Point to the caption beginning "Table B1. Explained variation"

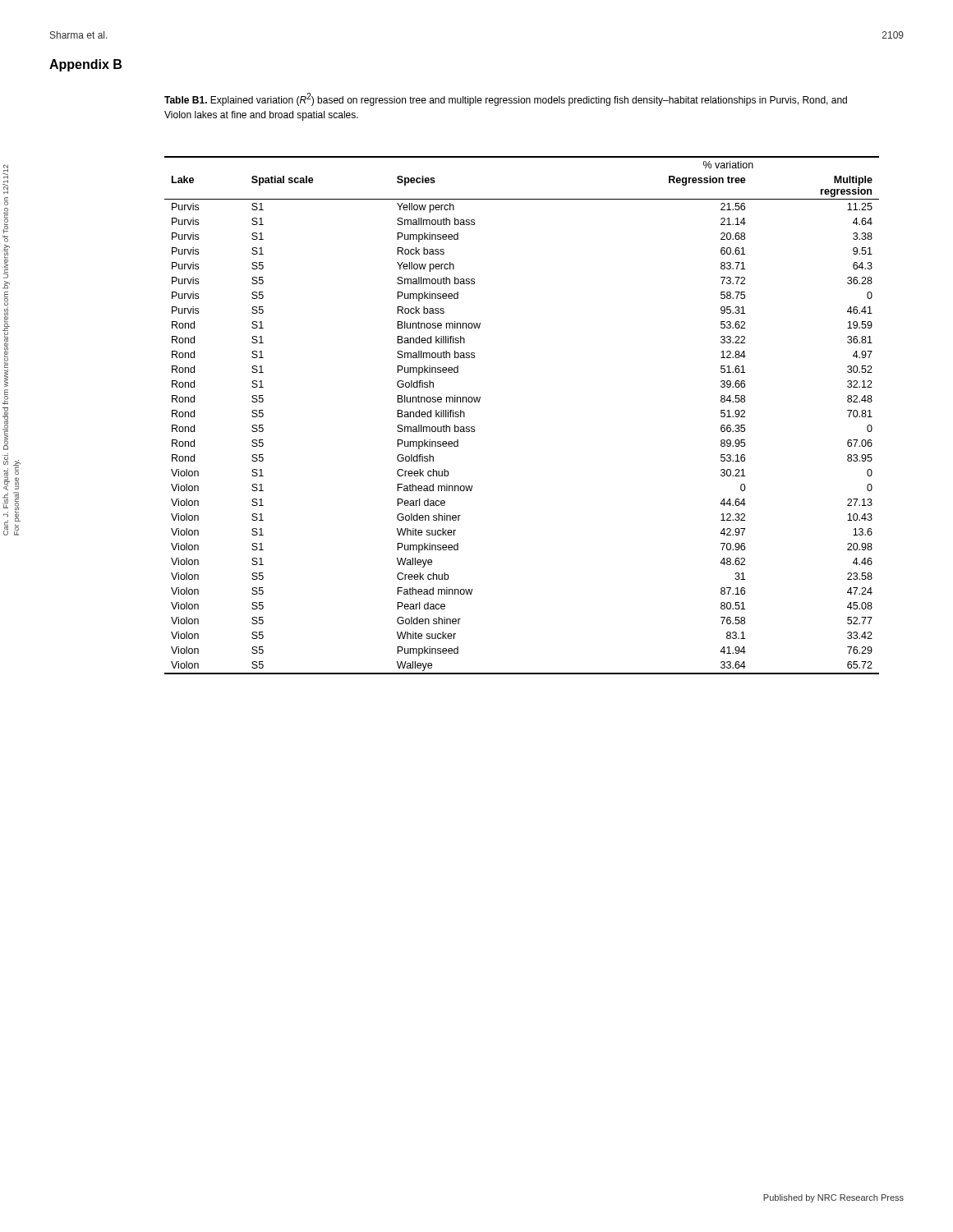(x=506, y=106)
